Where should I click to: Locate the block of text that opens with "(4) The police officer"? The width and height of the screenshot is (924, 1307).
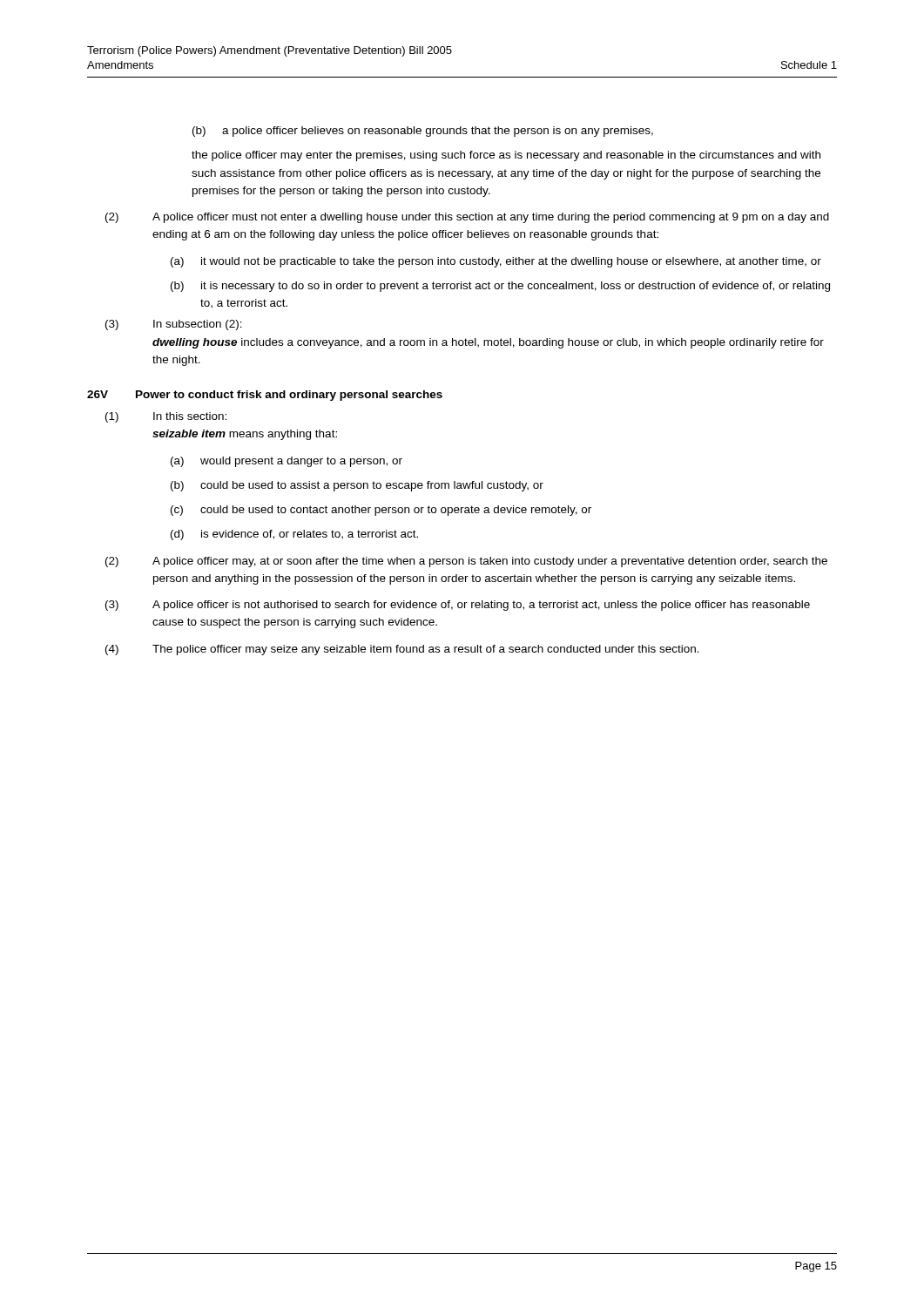[x=462, y=649]
